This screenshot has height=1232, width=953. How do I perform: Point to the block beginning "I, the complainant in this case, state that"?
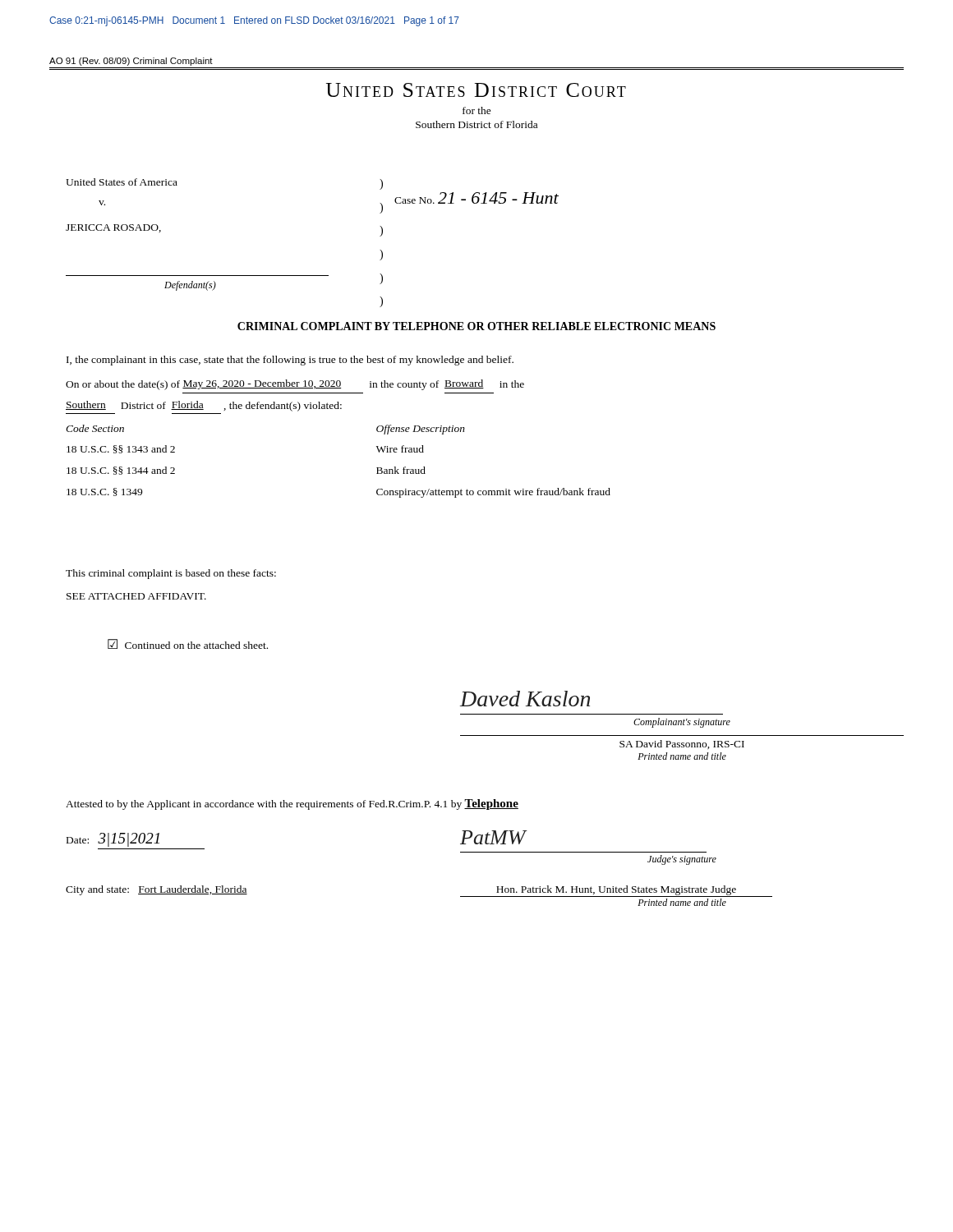click(x=290, y=359)
